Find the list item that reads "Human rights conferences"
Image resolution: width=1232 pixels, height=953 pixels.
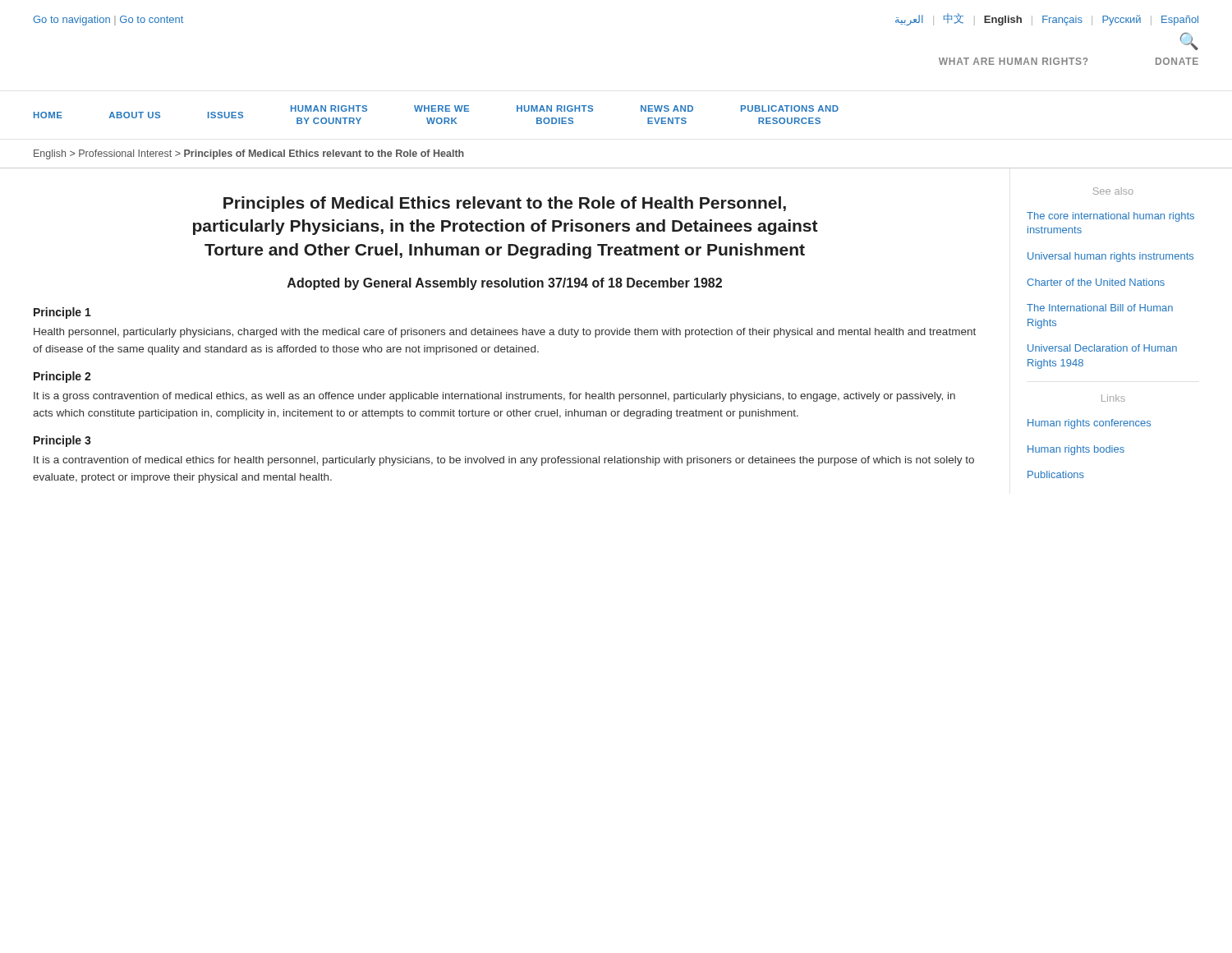click(1113, 423)
